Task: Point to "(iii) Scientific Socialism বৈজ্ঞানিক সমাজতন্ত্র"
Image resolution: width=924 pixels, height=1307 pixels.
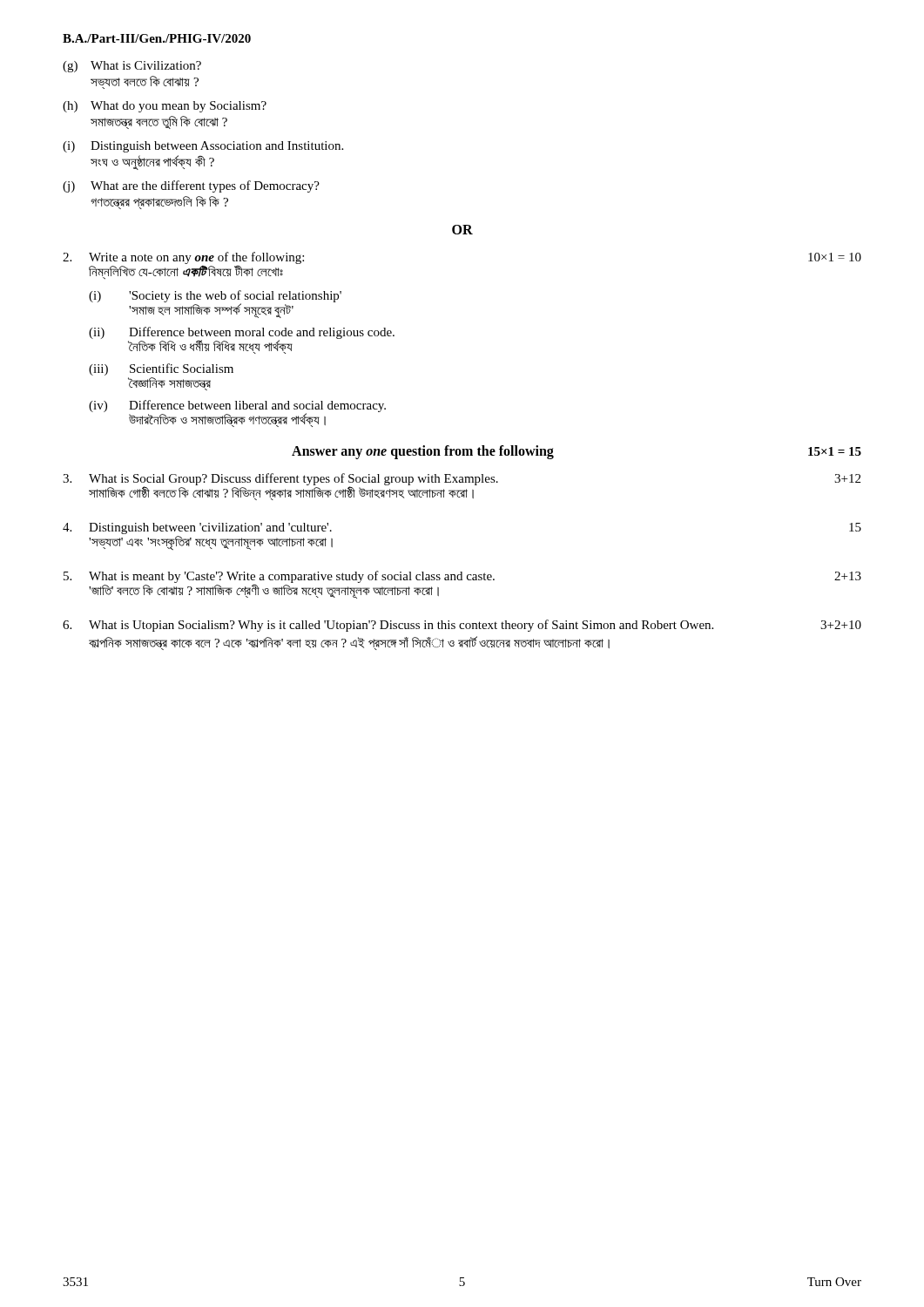Action: (x=161, y=376)
